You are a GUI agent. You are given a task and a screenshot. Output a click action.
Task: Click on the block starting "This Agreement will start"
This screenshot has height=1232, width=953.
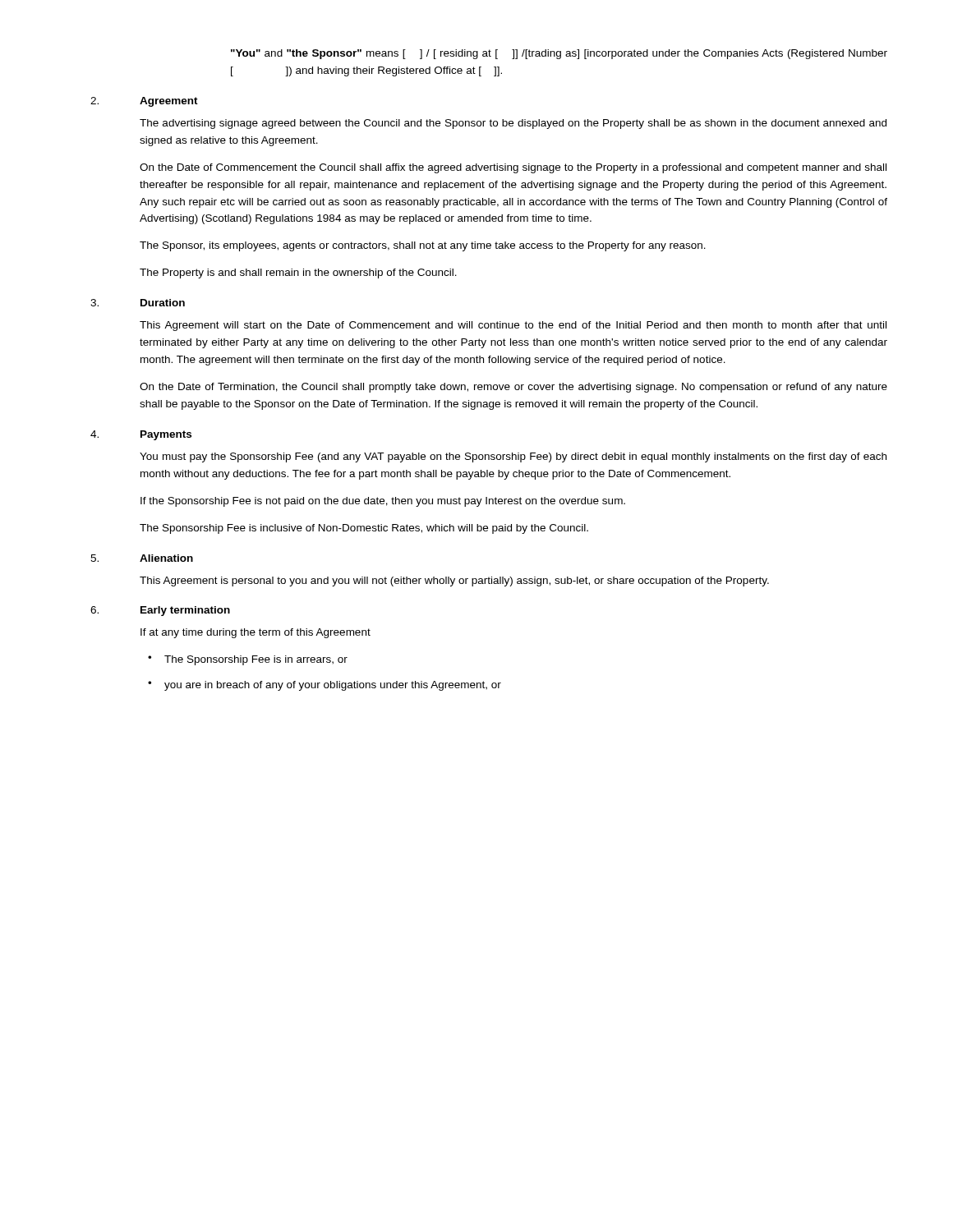click(x=513, y=342)
